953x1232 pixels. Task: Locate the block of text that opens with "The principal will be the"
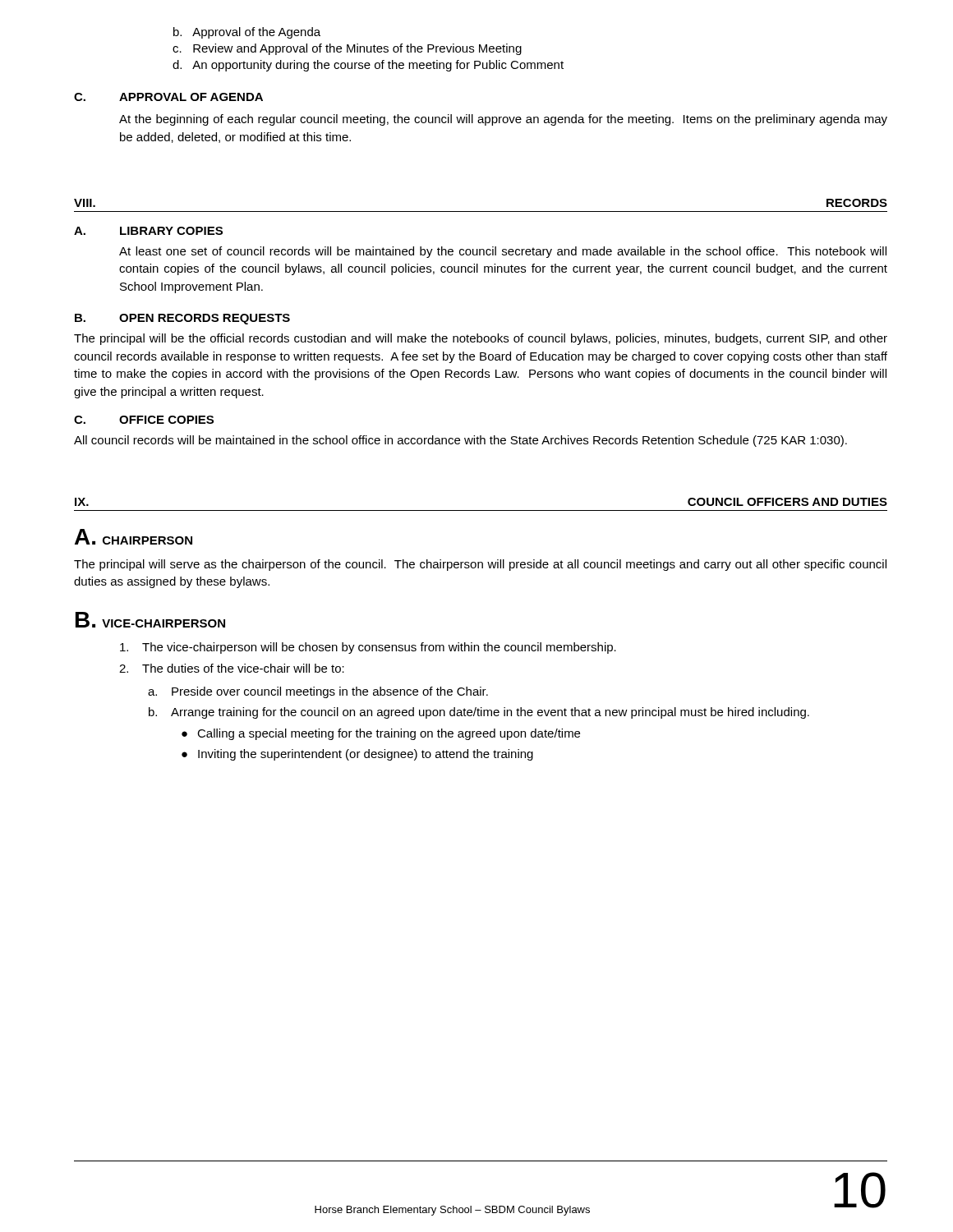tap(481, 365)
